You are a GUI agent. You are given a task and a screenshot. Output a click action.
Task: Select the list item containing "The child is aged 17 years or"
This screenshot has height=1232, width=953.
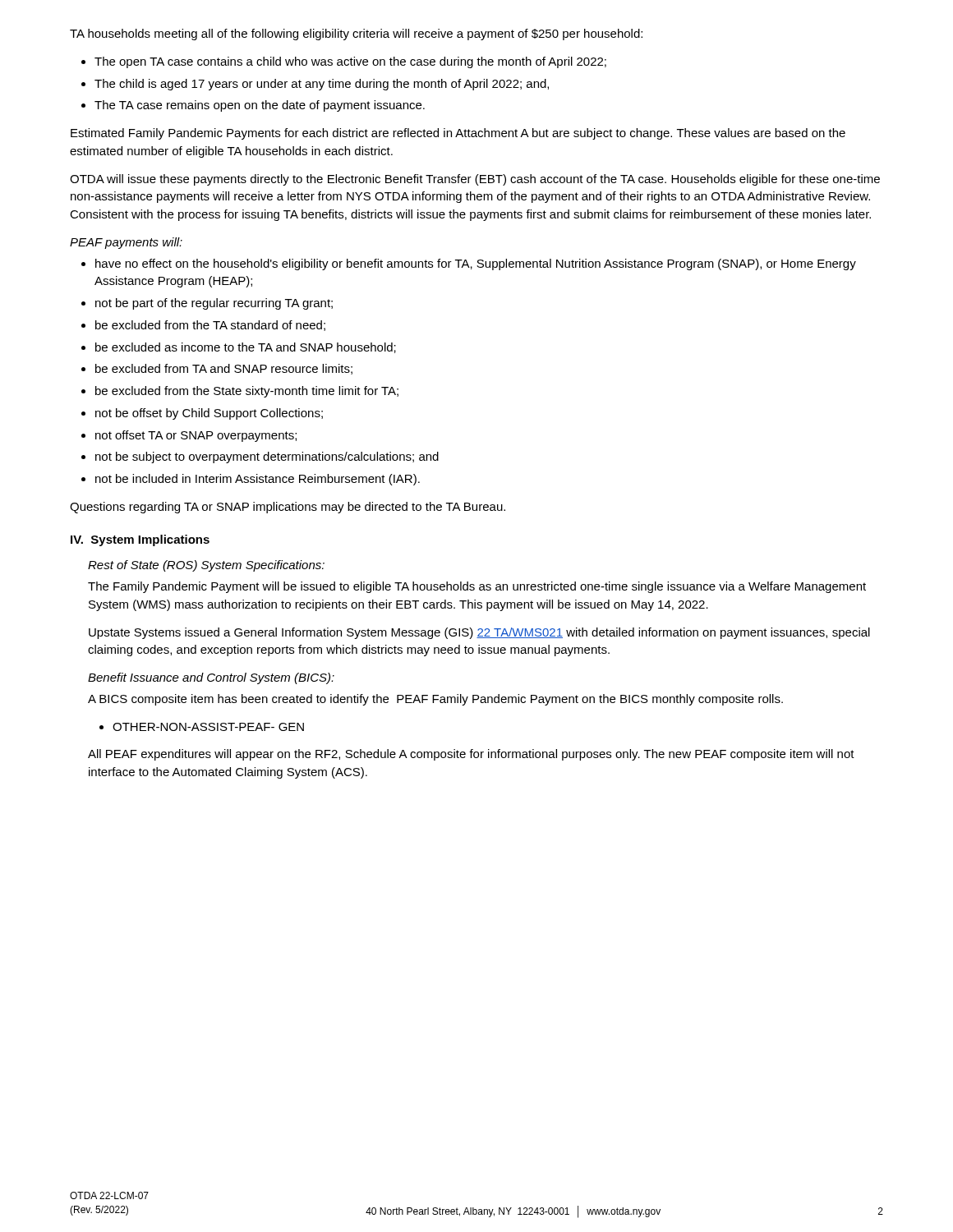pyautogui.click(x=489, y=83)
